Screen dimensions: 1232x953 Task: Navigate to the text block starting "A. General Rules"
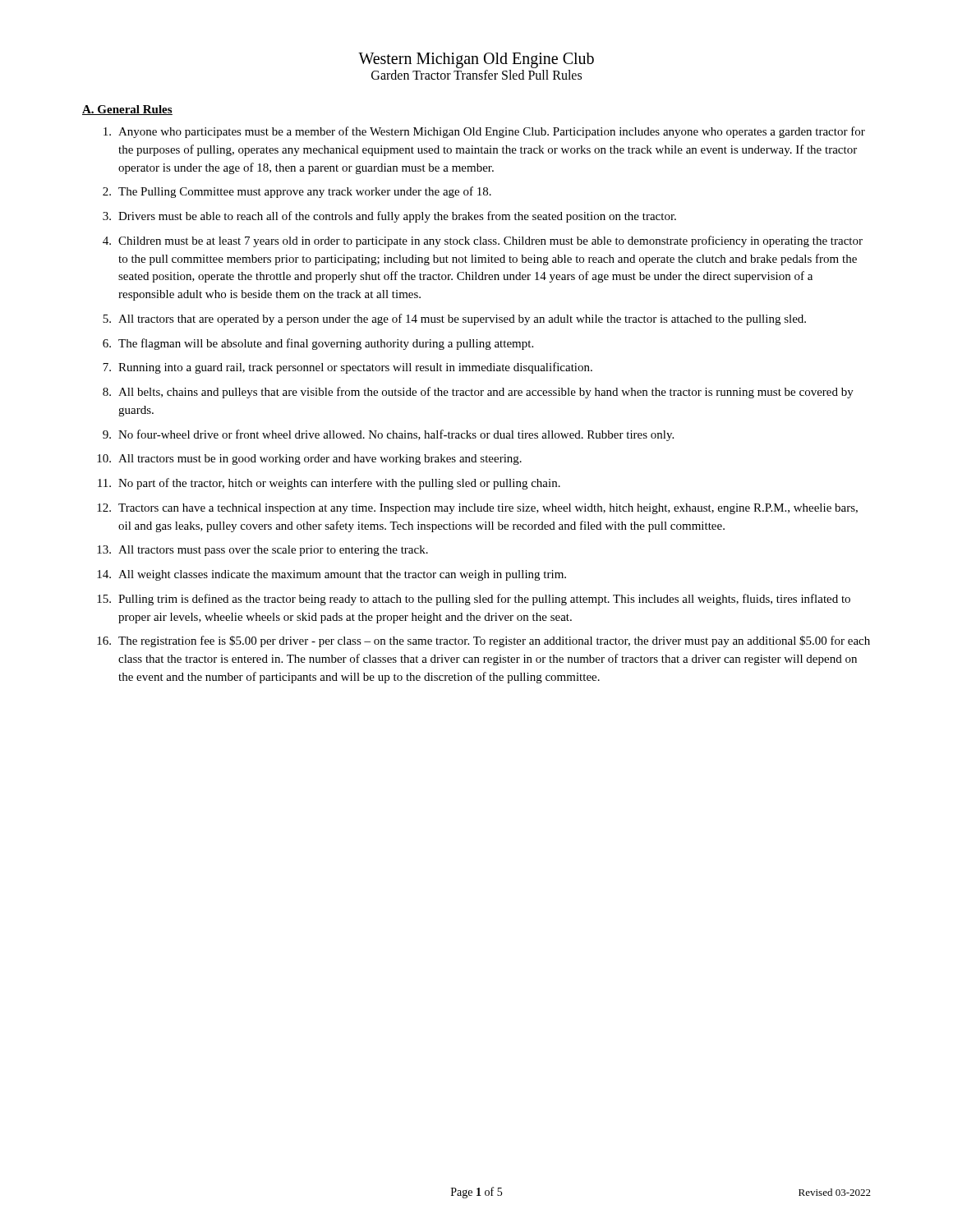click(x=127, y=109)
